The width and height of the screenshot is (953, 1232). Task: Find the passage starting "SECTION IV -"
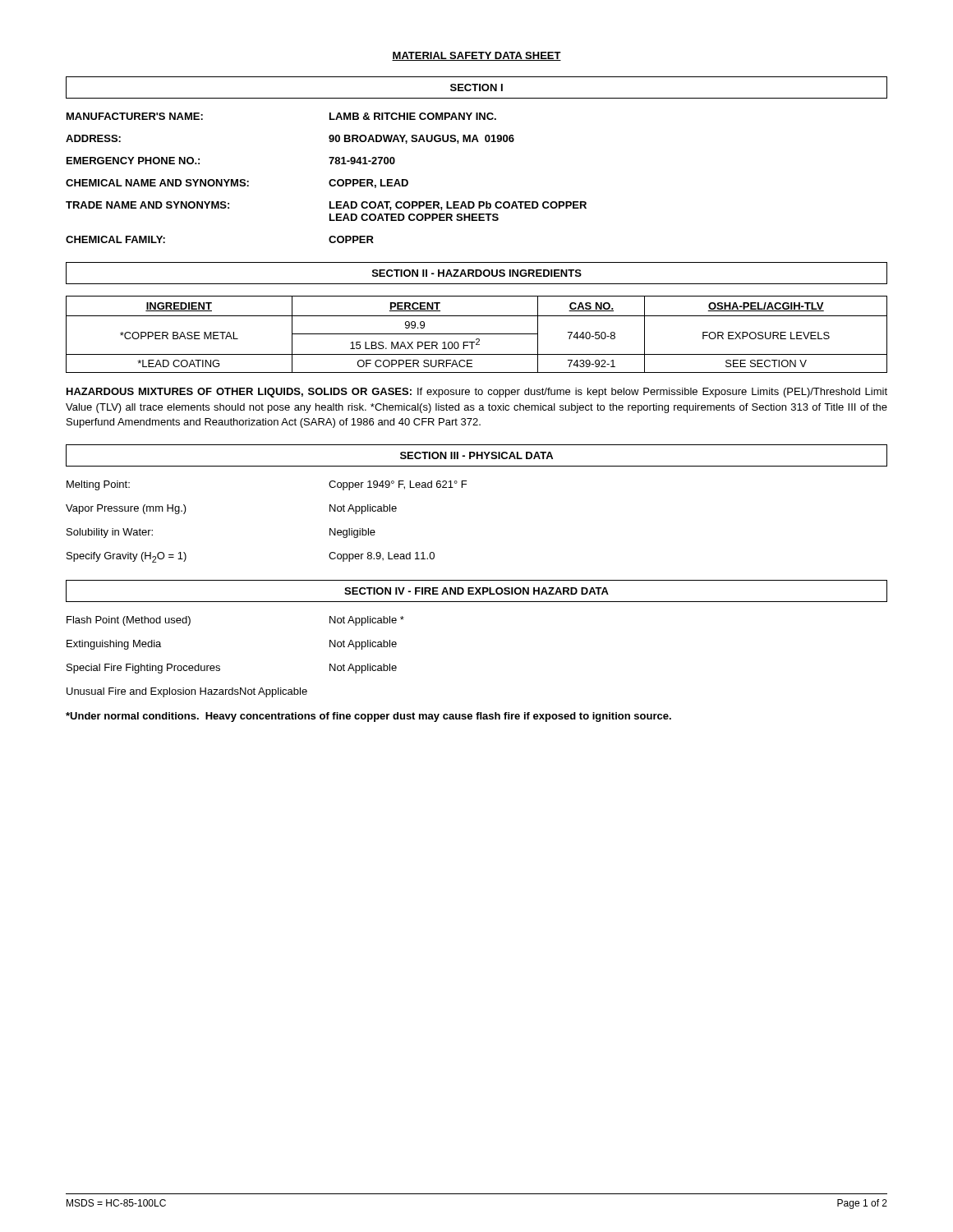tap(476, 591)
